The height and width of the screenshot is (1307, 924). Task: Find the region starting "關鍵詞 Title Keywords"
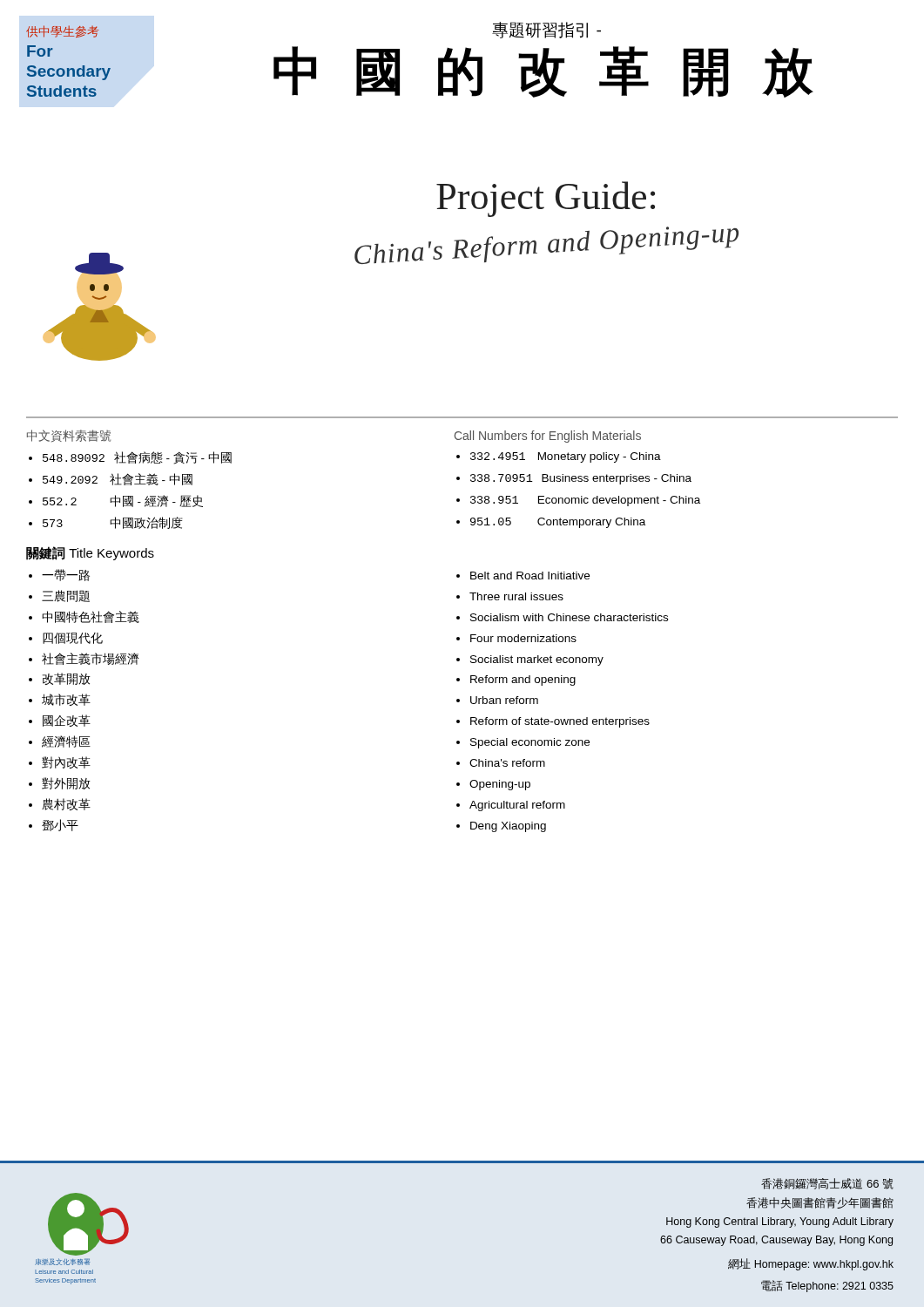point(90,553)
